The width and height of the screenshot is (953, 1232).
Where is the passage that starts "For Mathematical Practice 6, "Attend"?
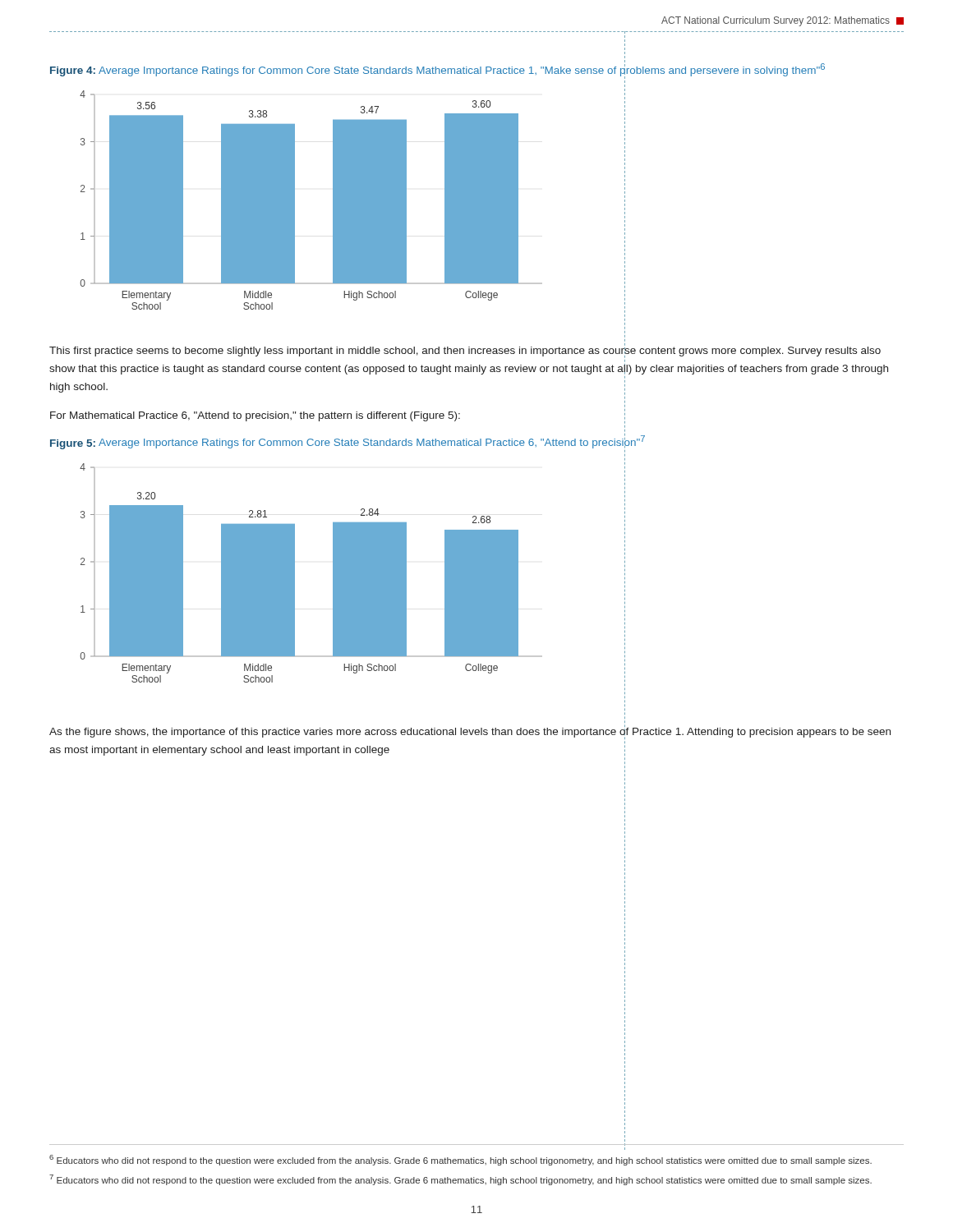255,415
